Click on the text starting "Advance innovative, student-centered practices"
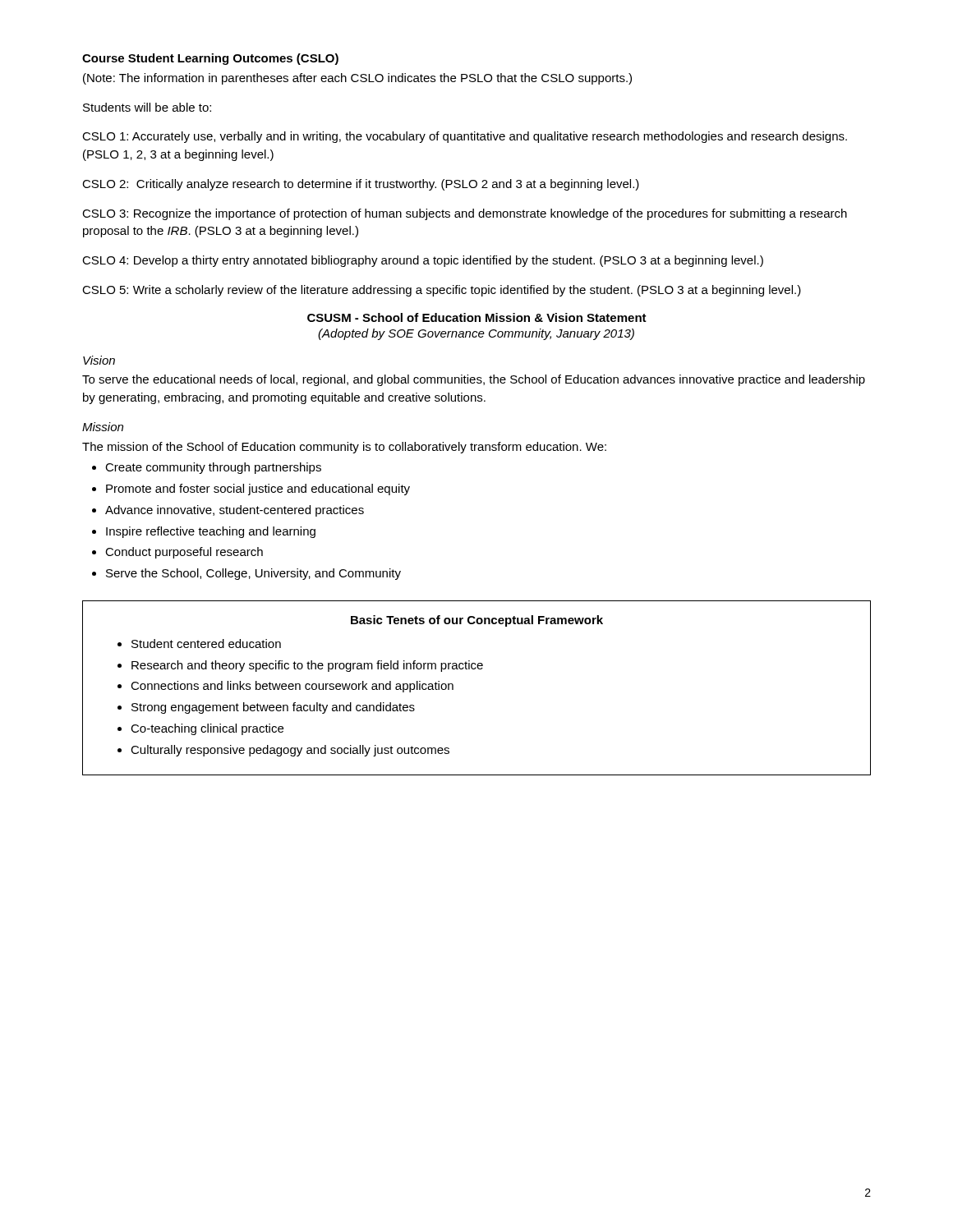953x1232 pixels. click(235, 509)
